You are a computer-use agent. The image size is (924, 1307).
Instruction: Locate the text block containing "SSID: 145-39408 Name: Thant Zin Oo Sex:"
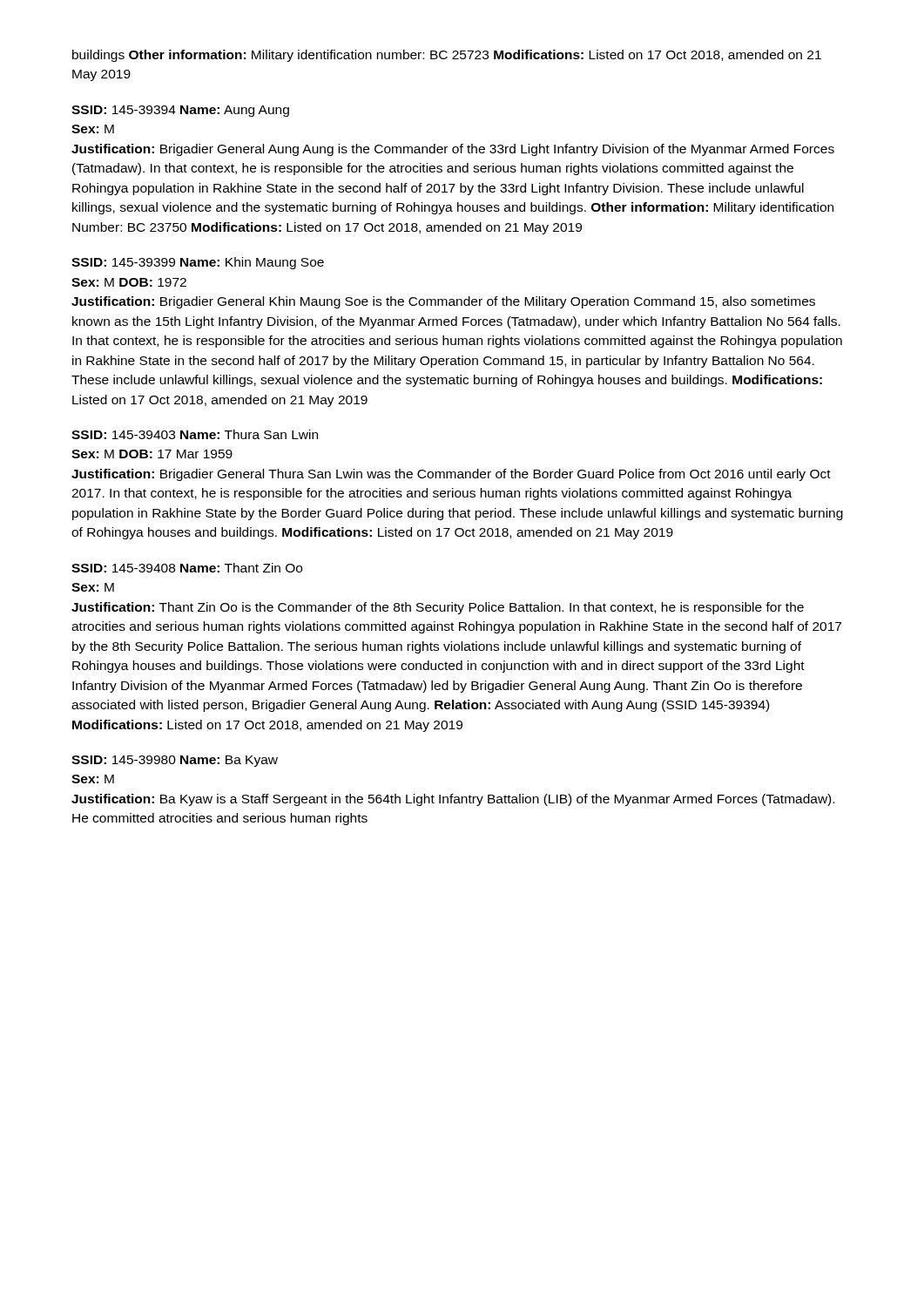[x=457, y=646]
